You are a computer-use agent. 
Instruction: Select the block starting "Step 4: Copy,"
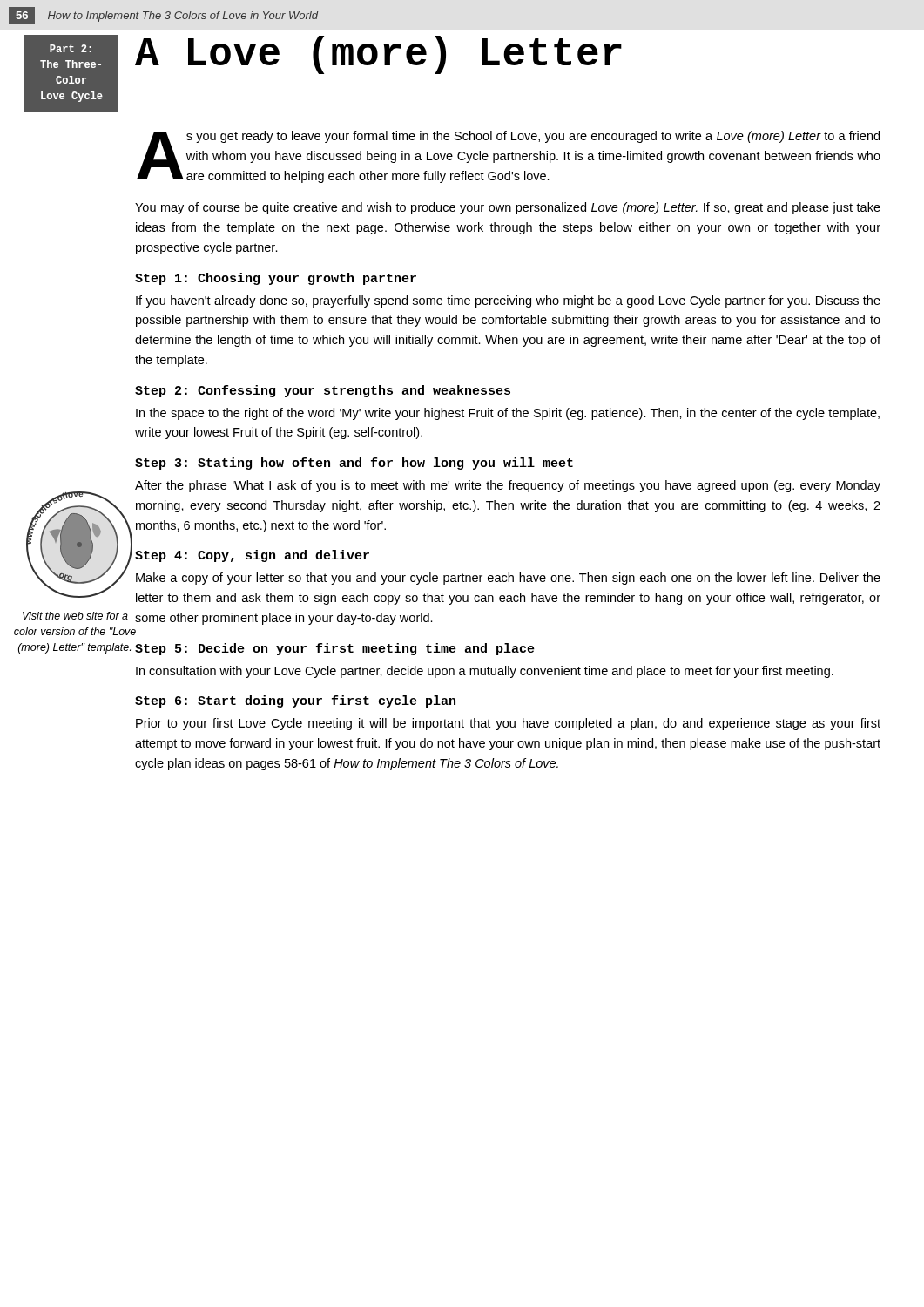pos(253,557)
